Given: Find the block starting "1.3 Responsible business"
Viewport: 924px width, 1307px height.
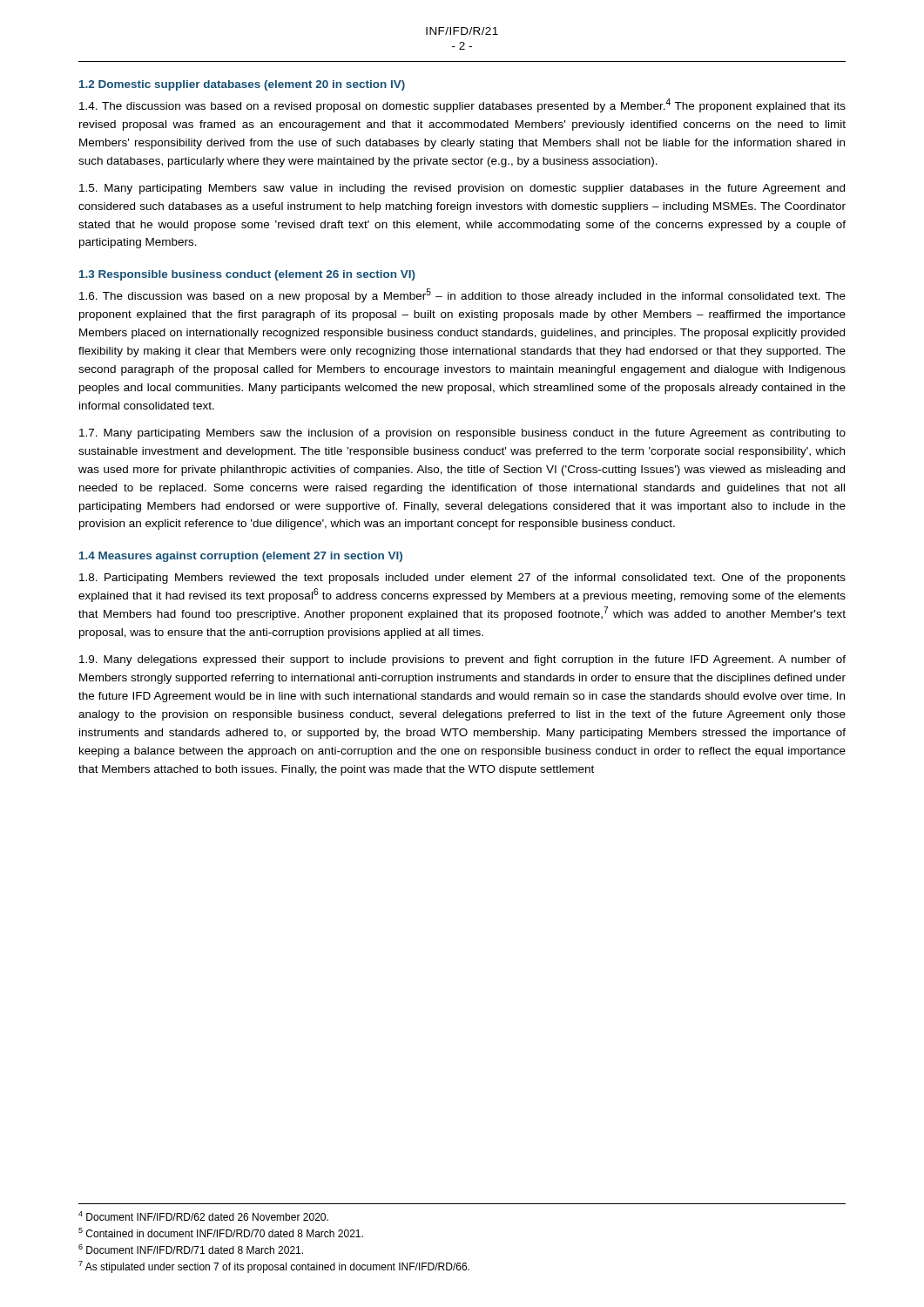Looking at the screenshot, I should pyautogui.click(x=247, y=274).
